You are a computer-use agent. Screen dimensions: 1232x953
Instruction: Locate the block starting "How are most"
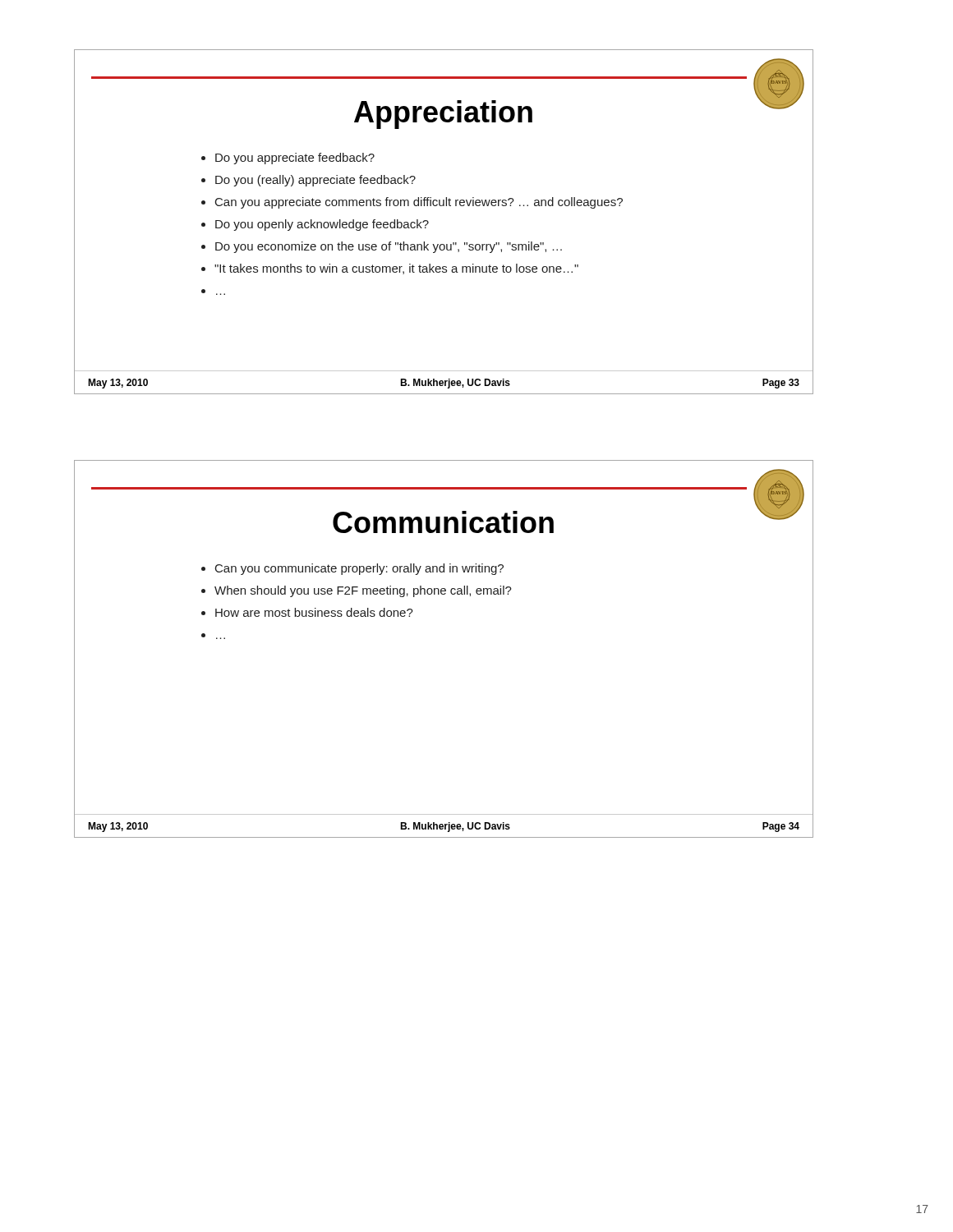click(314, 612)
